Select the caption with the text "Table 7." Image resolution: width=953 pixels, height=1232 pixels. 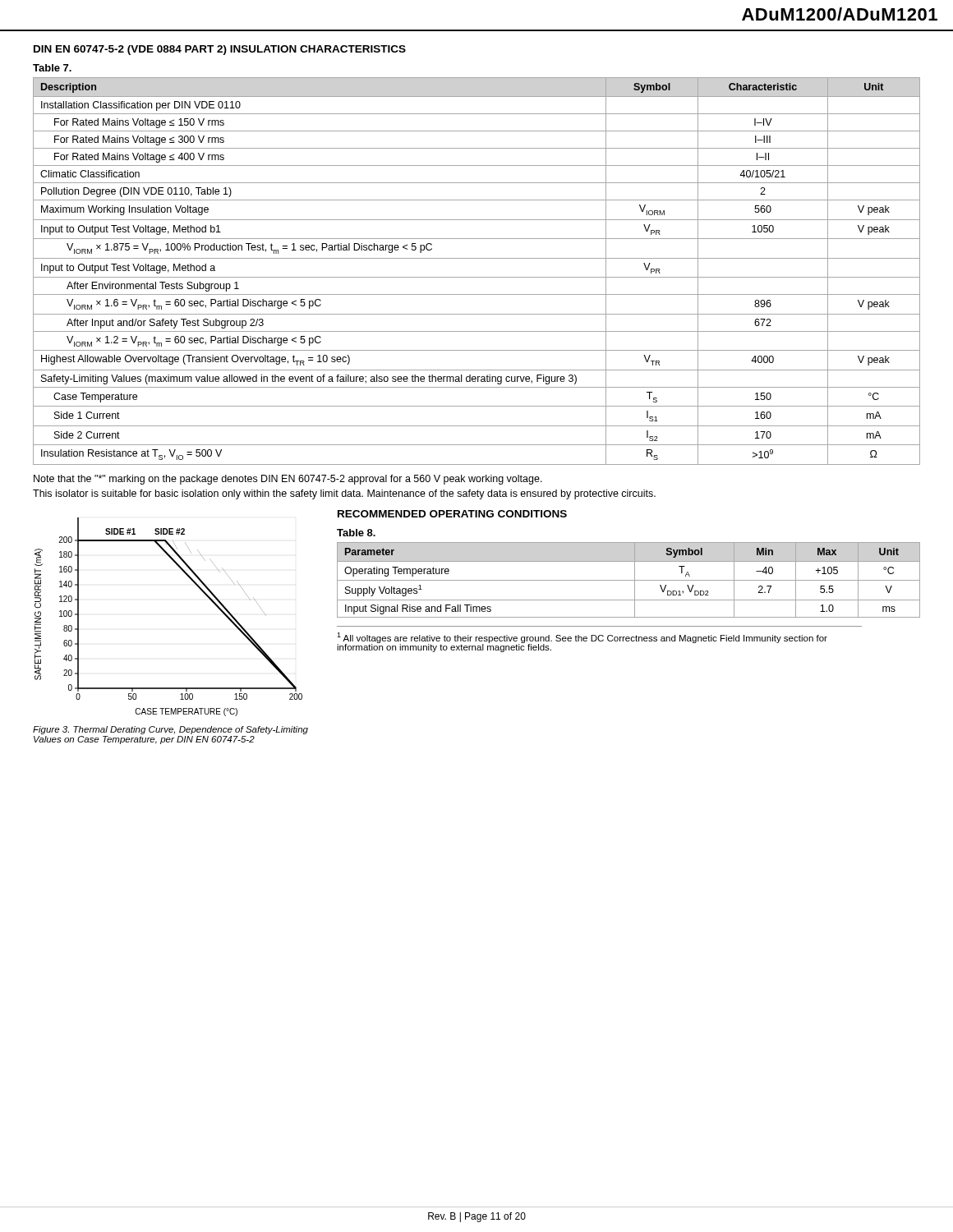(x=52, y=68)
